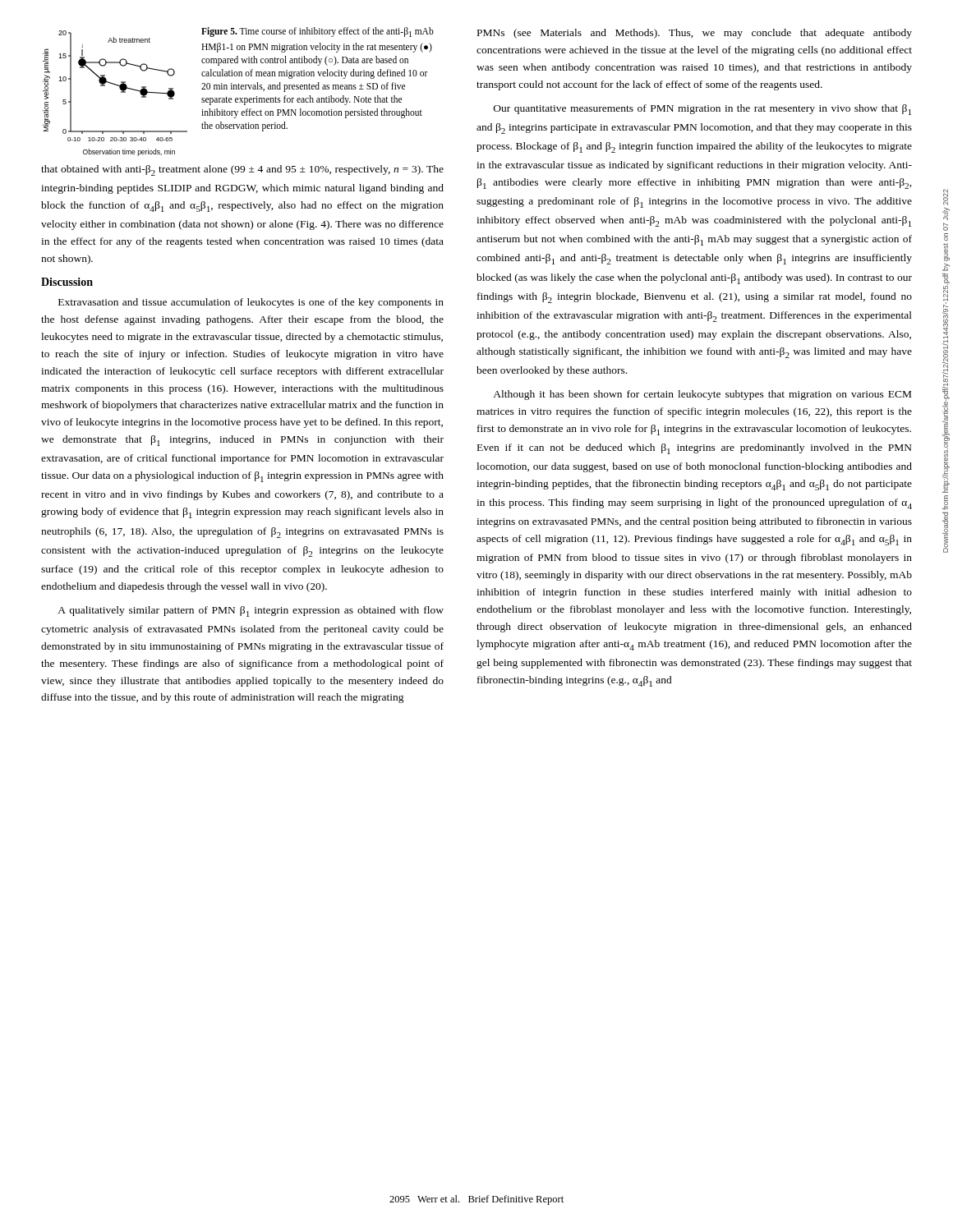Screen dimensions: 1232x953
Task: Locate the element starting "that obtained with anti-β2 treatment alone (99"
Action: point(242,214)
